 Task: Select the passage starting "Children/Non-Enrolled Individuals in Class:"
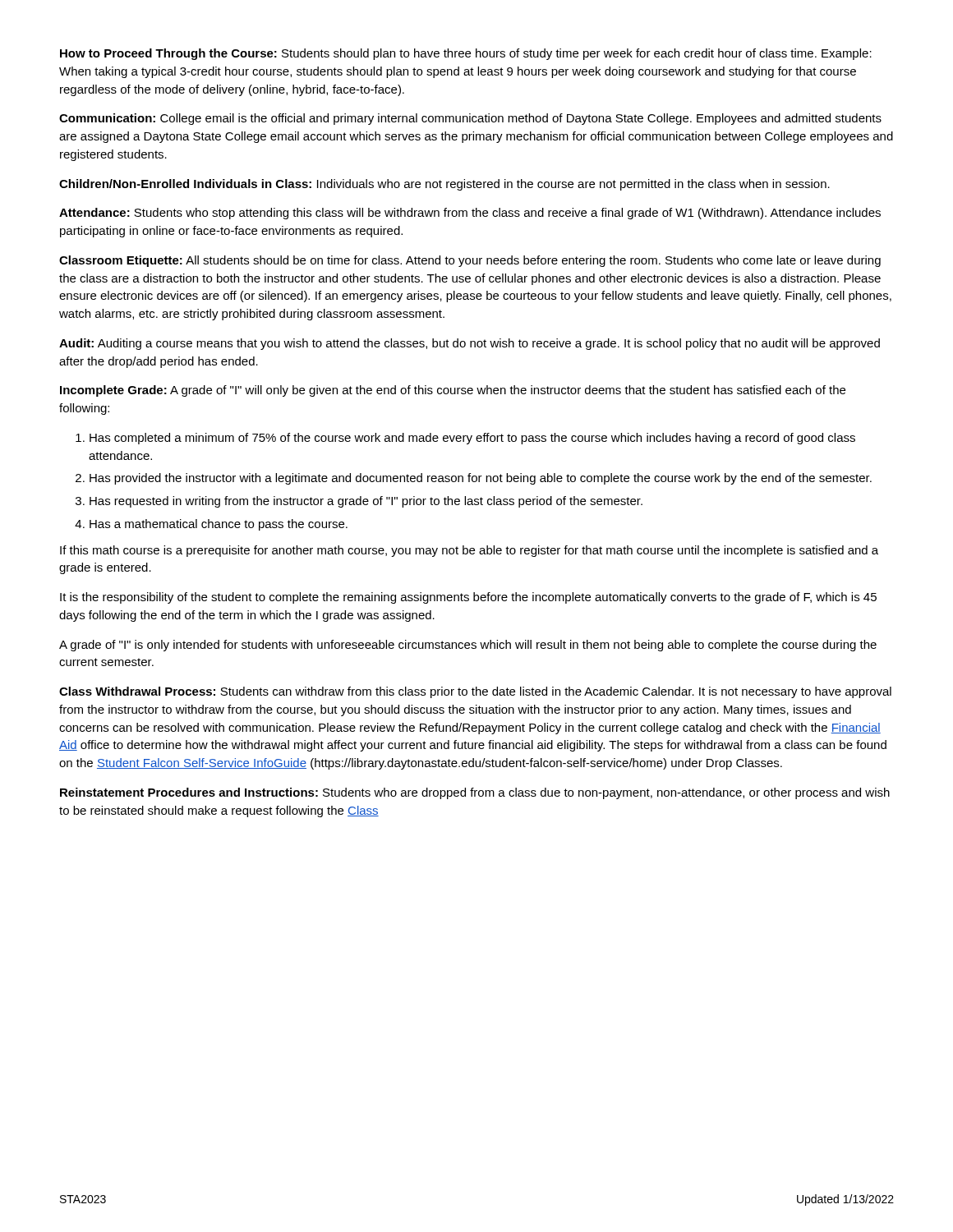[x=445, y=183]
